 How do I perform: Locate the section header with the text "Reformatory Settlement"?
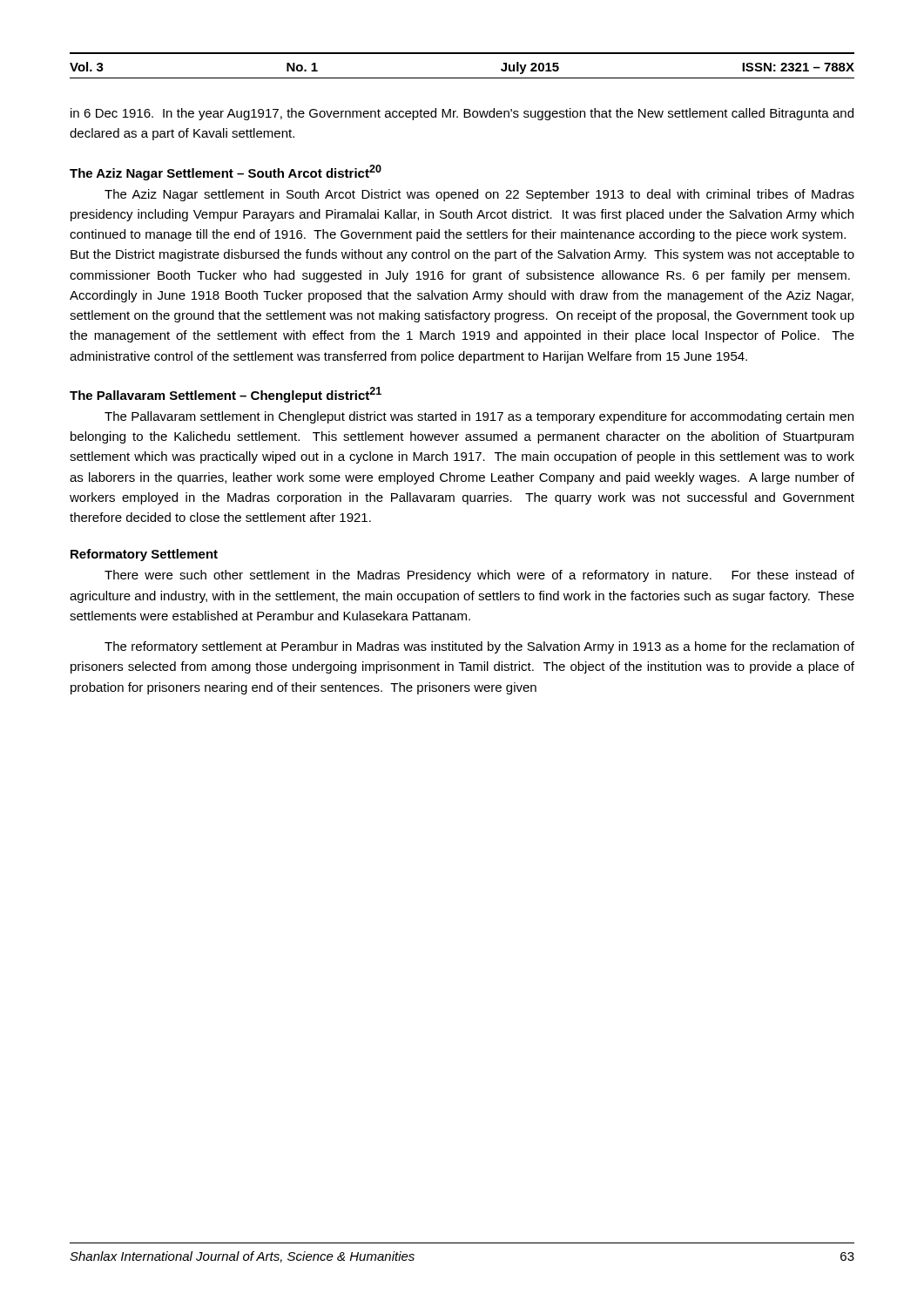coord(144,554)
